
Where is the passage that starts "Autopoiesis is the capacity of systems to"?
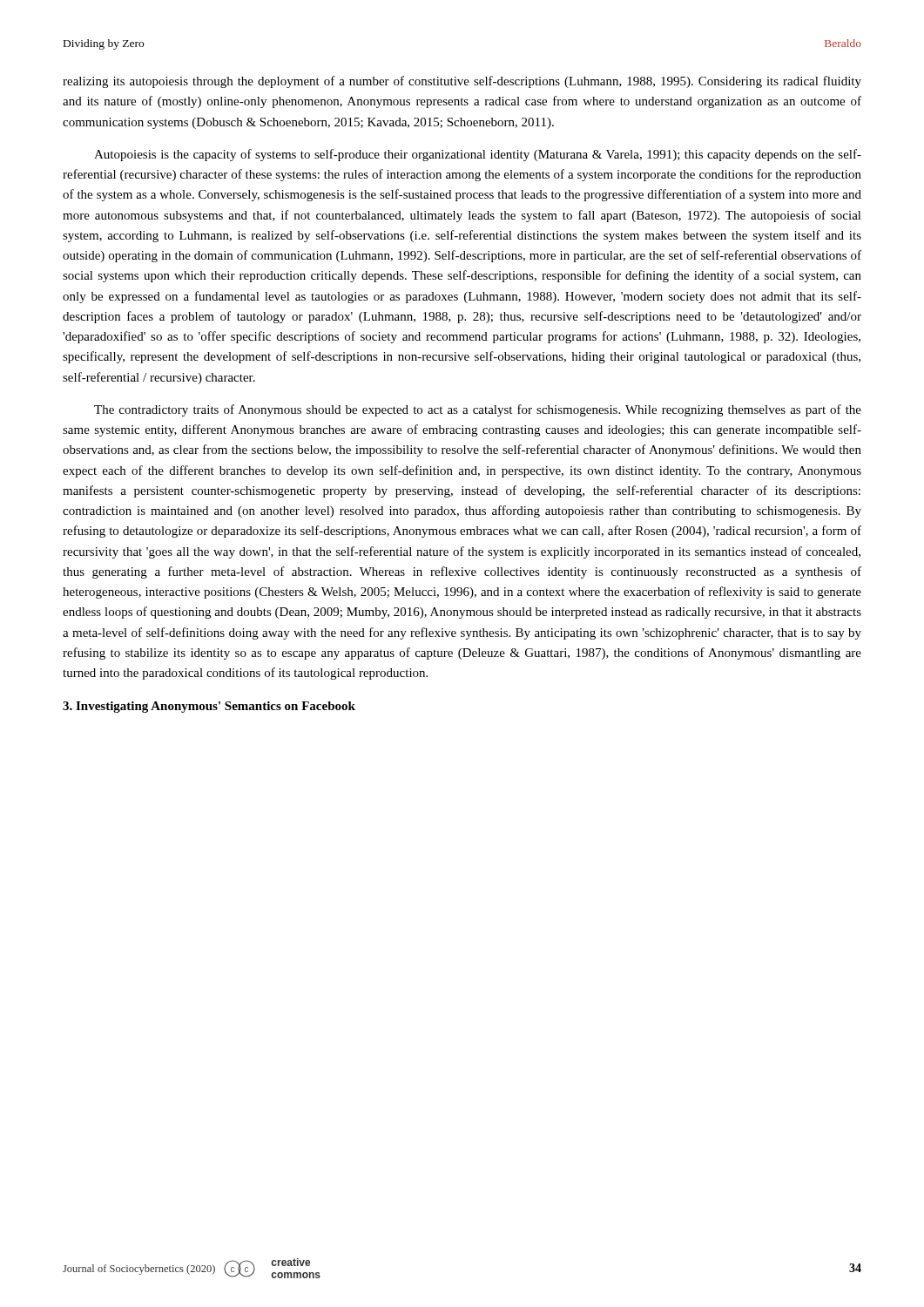tap(462, 266)
